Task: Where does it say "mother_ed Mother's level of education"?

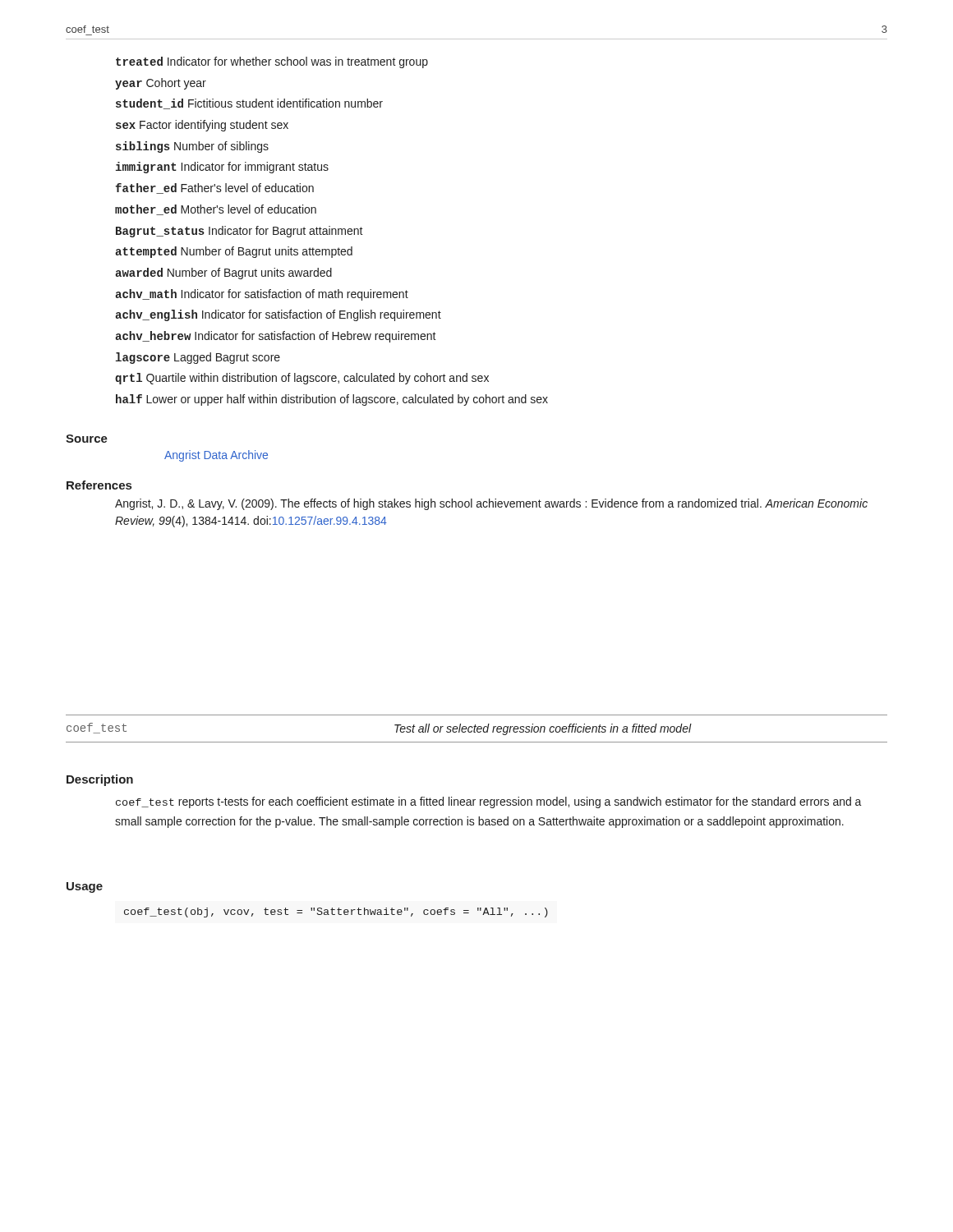Action: pos(216,210)
